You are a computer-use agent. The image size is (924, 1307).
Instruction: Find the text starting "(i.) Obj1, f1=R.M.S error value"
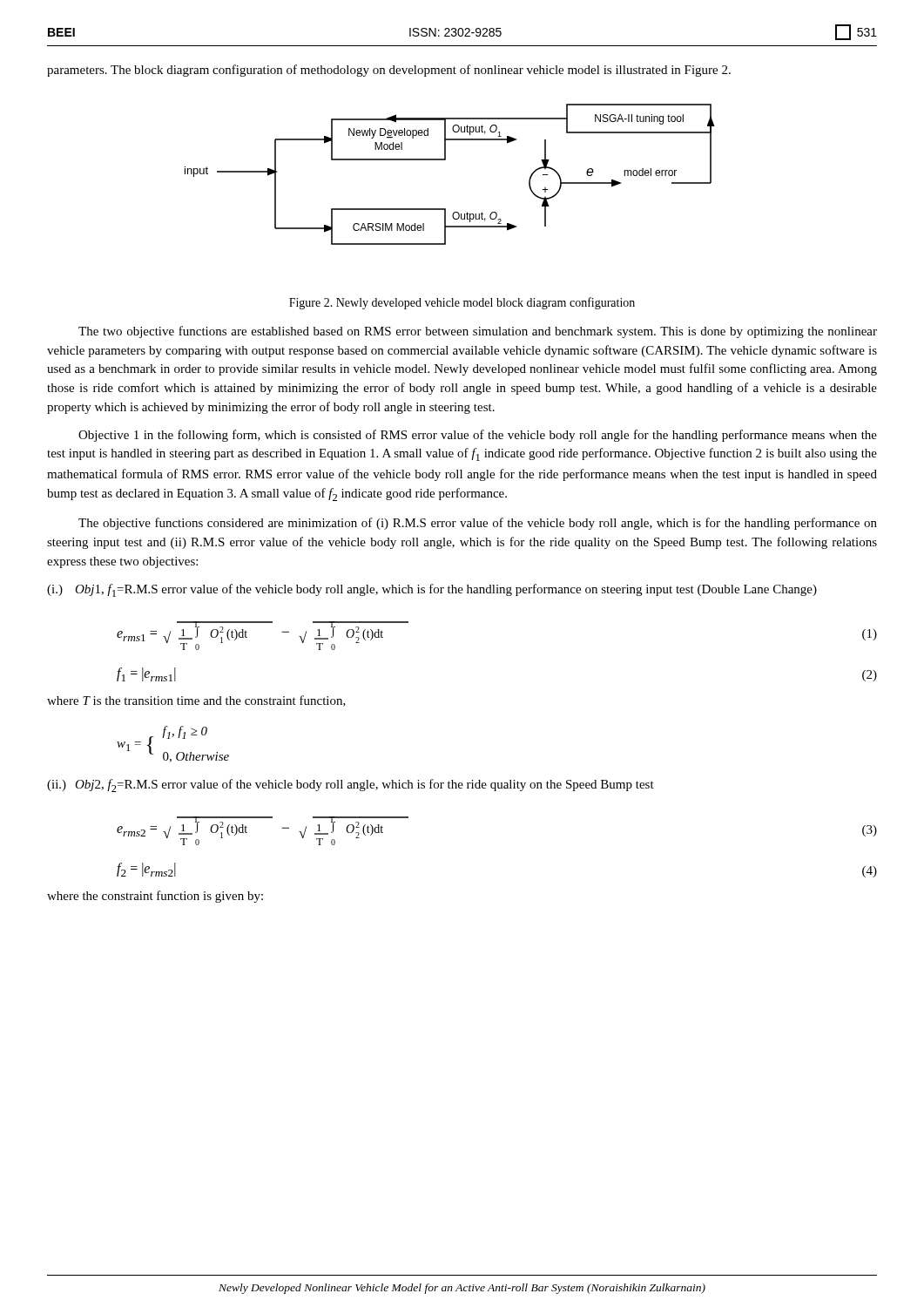[x=462, y=590]
